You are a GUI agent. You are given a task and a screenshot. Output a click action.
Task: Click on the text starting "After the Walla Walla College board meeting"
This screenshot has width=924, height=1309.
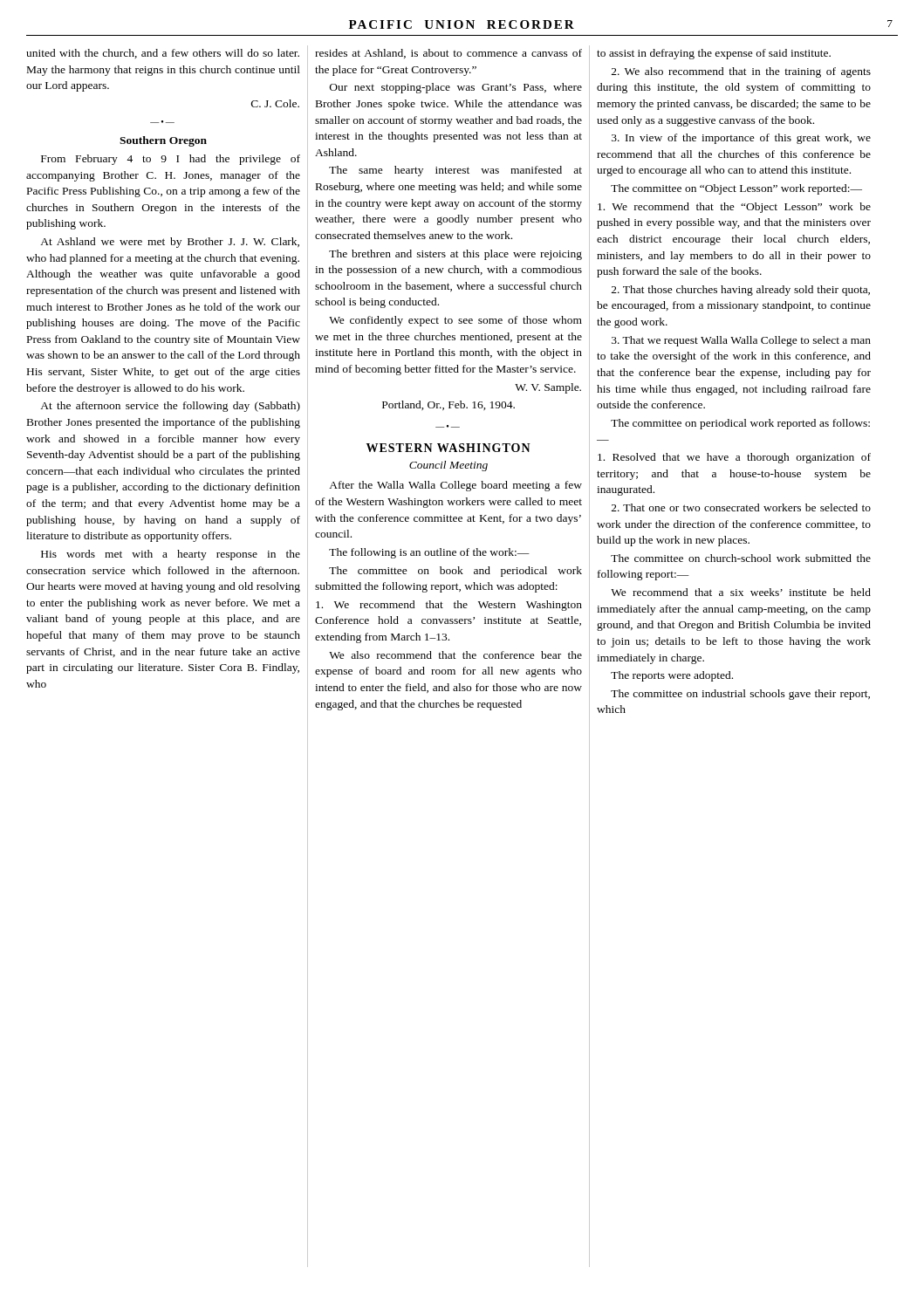tap(448, 595)
